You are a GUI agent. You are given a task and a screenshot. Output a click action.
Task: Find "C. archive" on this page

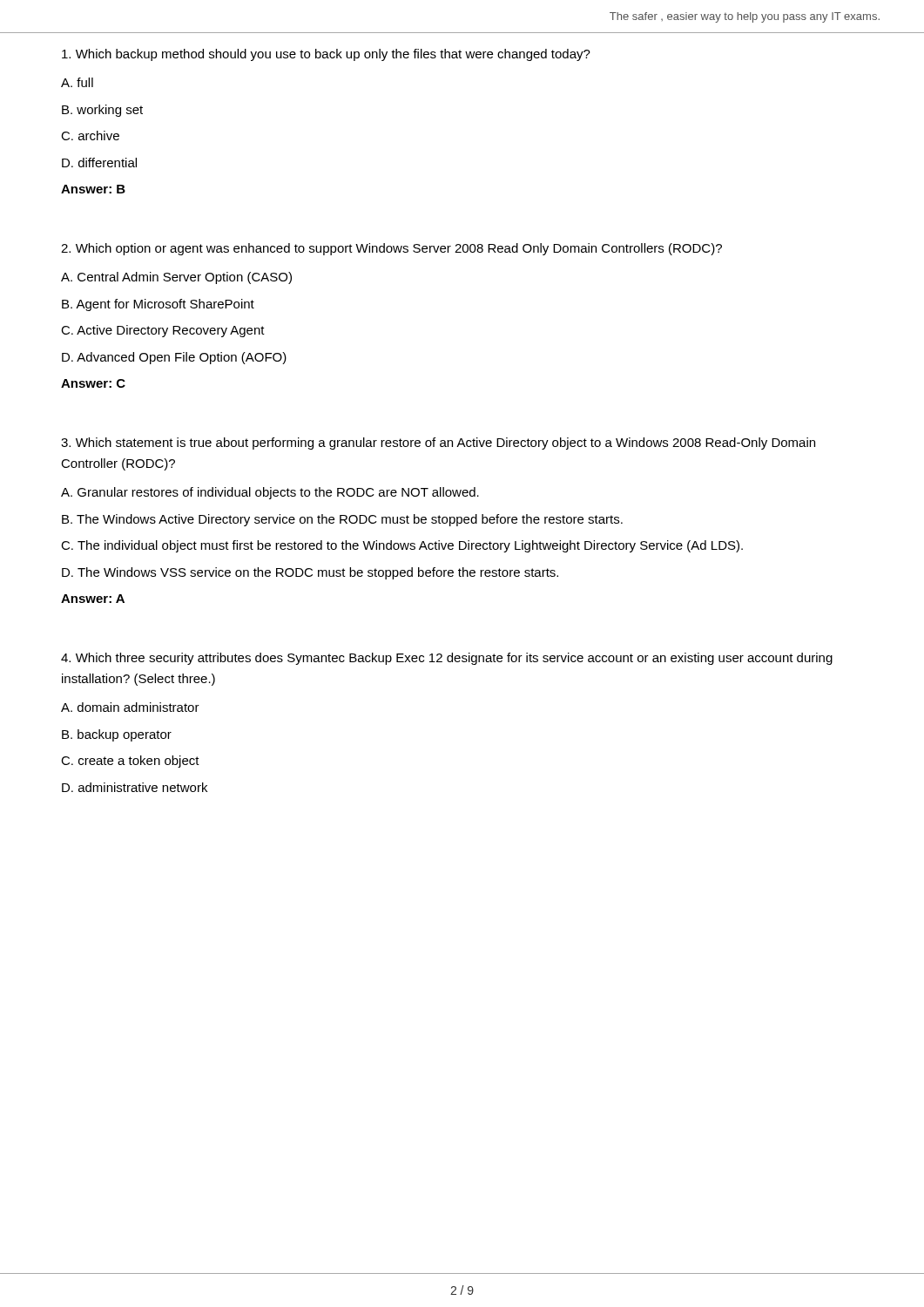[90, 135]
